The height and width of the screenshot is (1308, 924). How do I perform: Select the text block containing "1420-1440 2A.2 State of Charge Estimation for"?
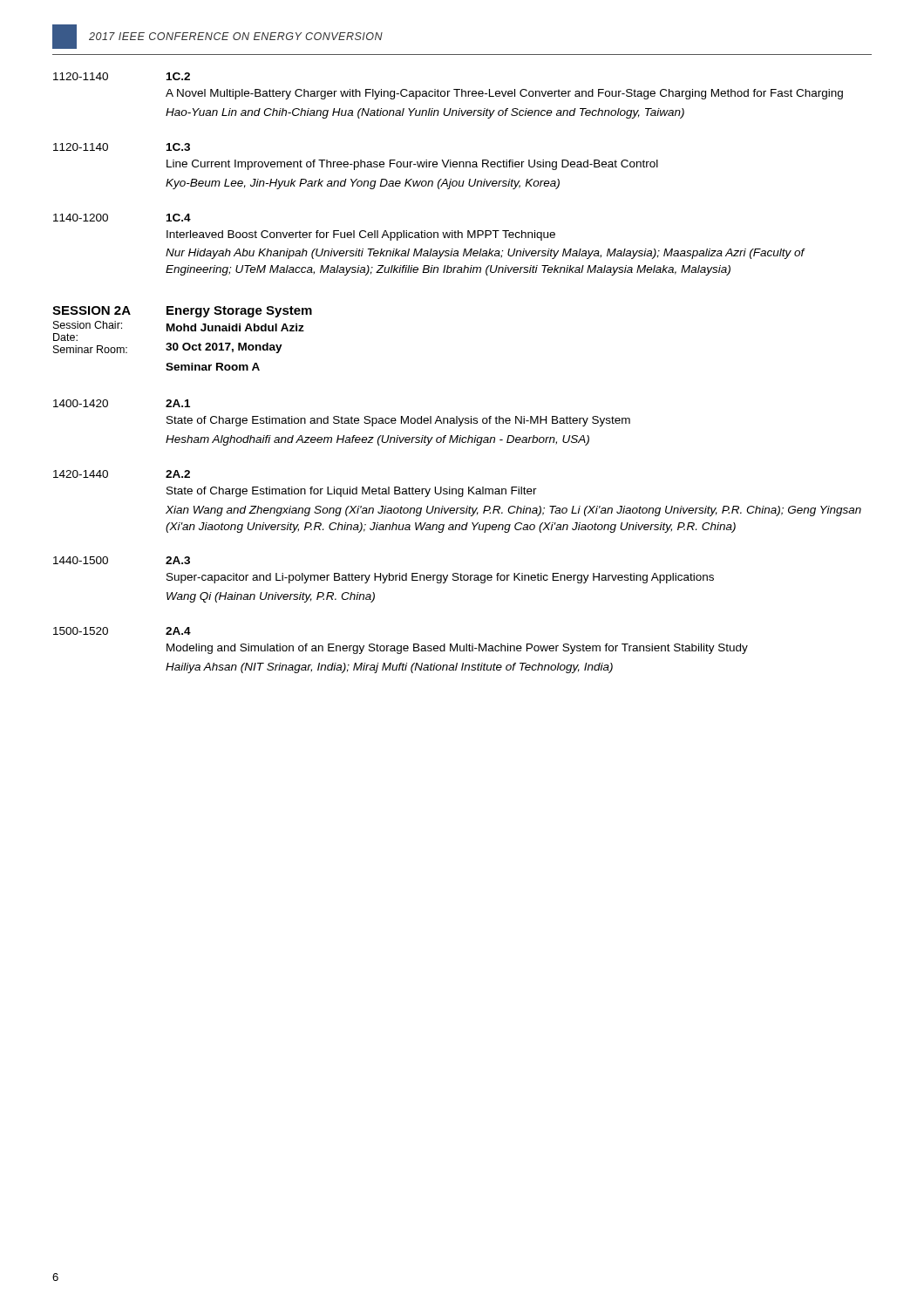pos(462,501)
